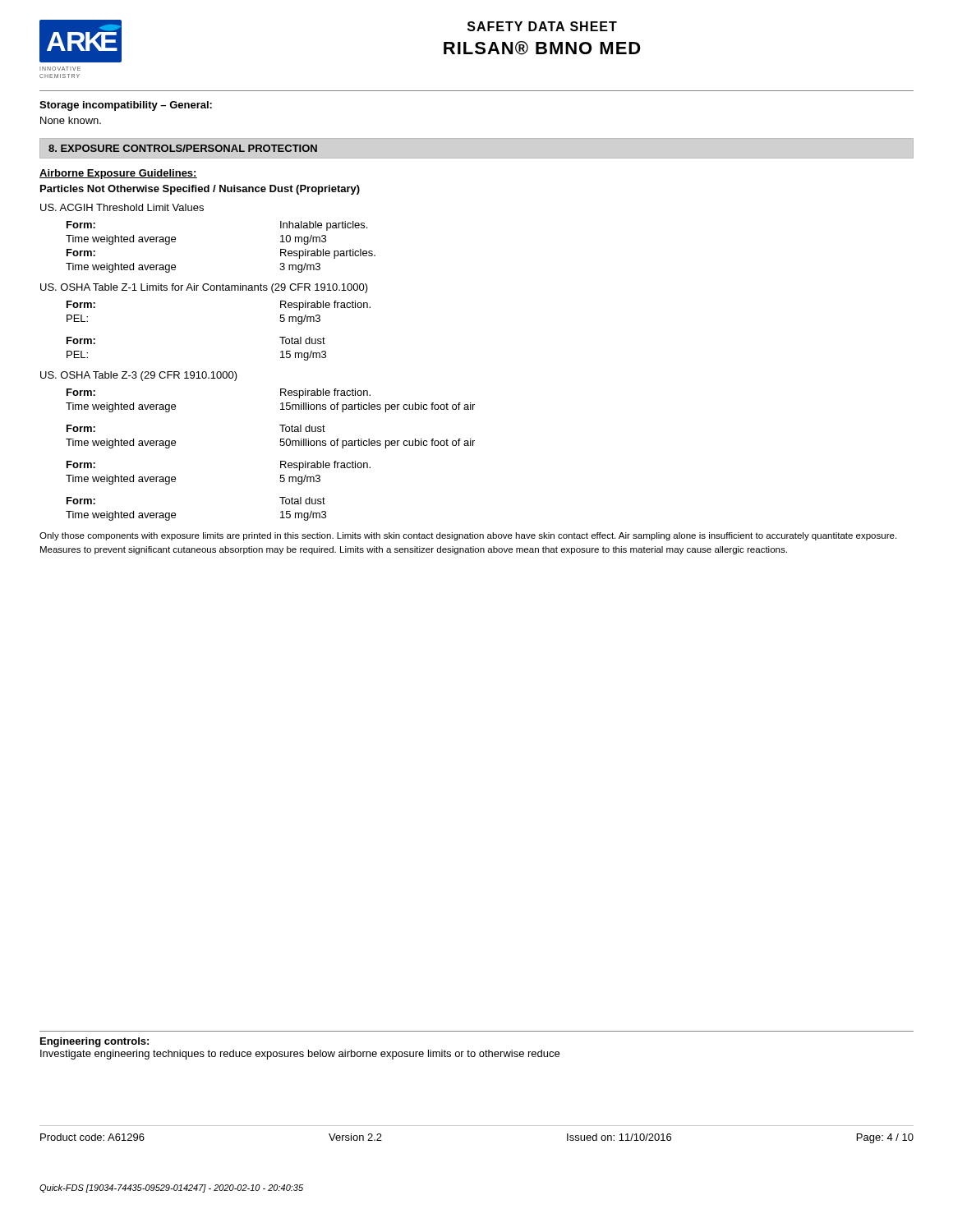Click on the text block starting "US. ACGIH Threshold Limit Values"
The width and height of the screenshot is (953, 1232).
click(x=122, y=207)
